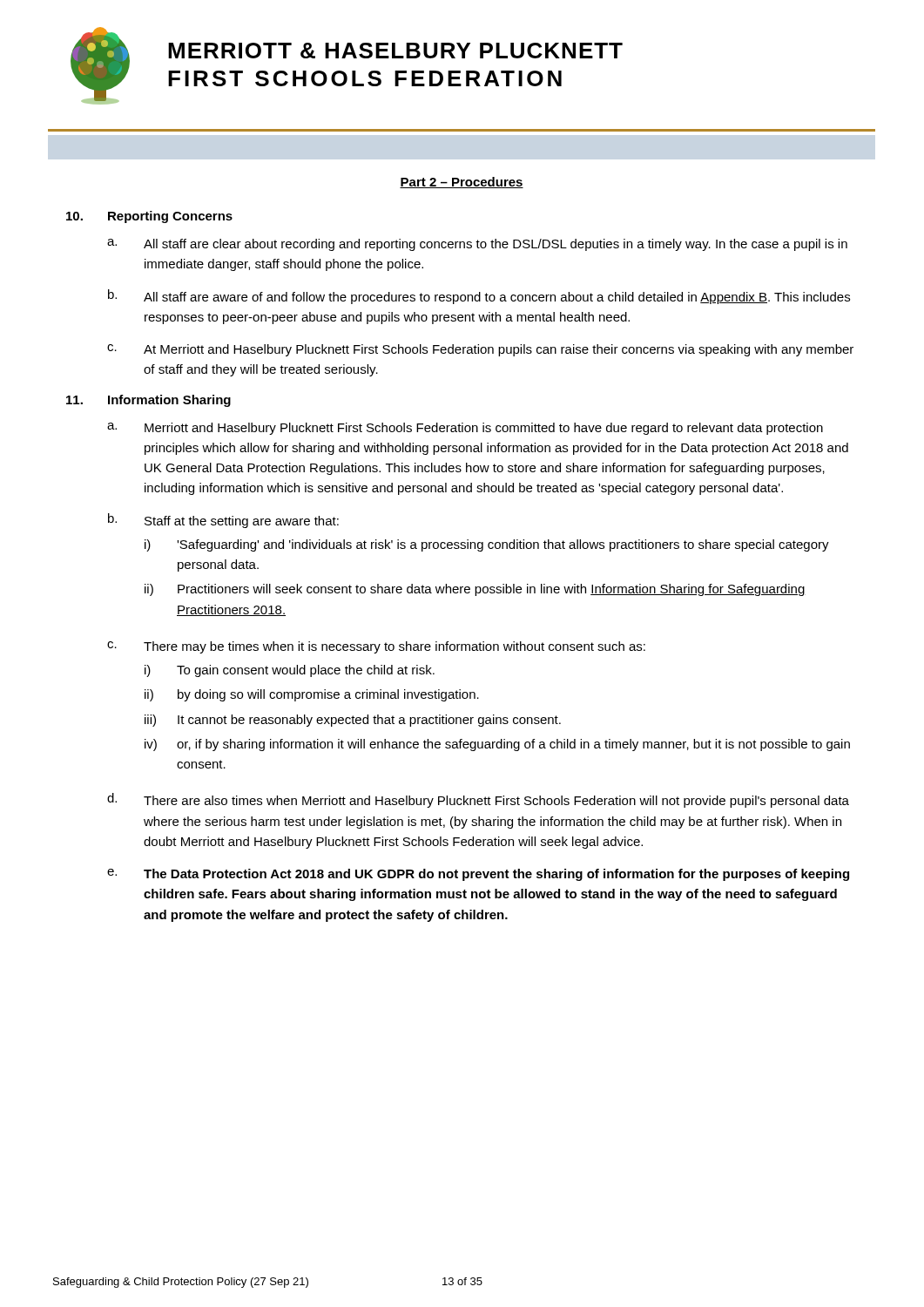Click on the logo
The height and width of the screenshot is (1307, 924).
tap(100, 65)
